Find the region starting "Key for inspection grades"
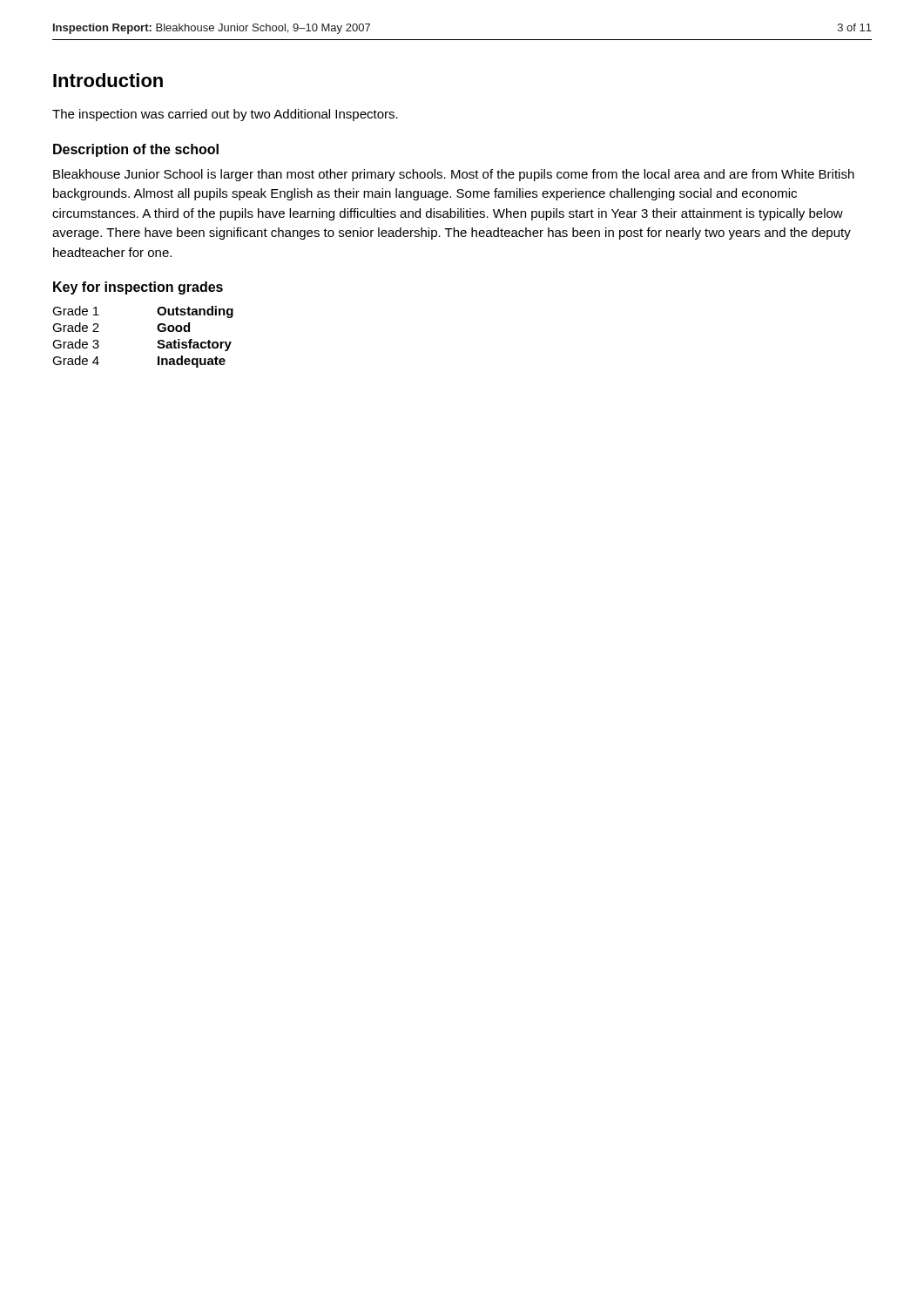This screenshot has height=1307, width=924. [x=138, y=288]
